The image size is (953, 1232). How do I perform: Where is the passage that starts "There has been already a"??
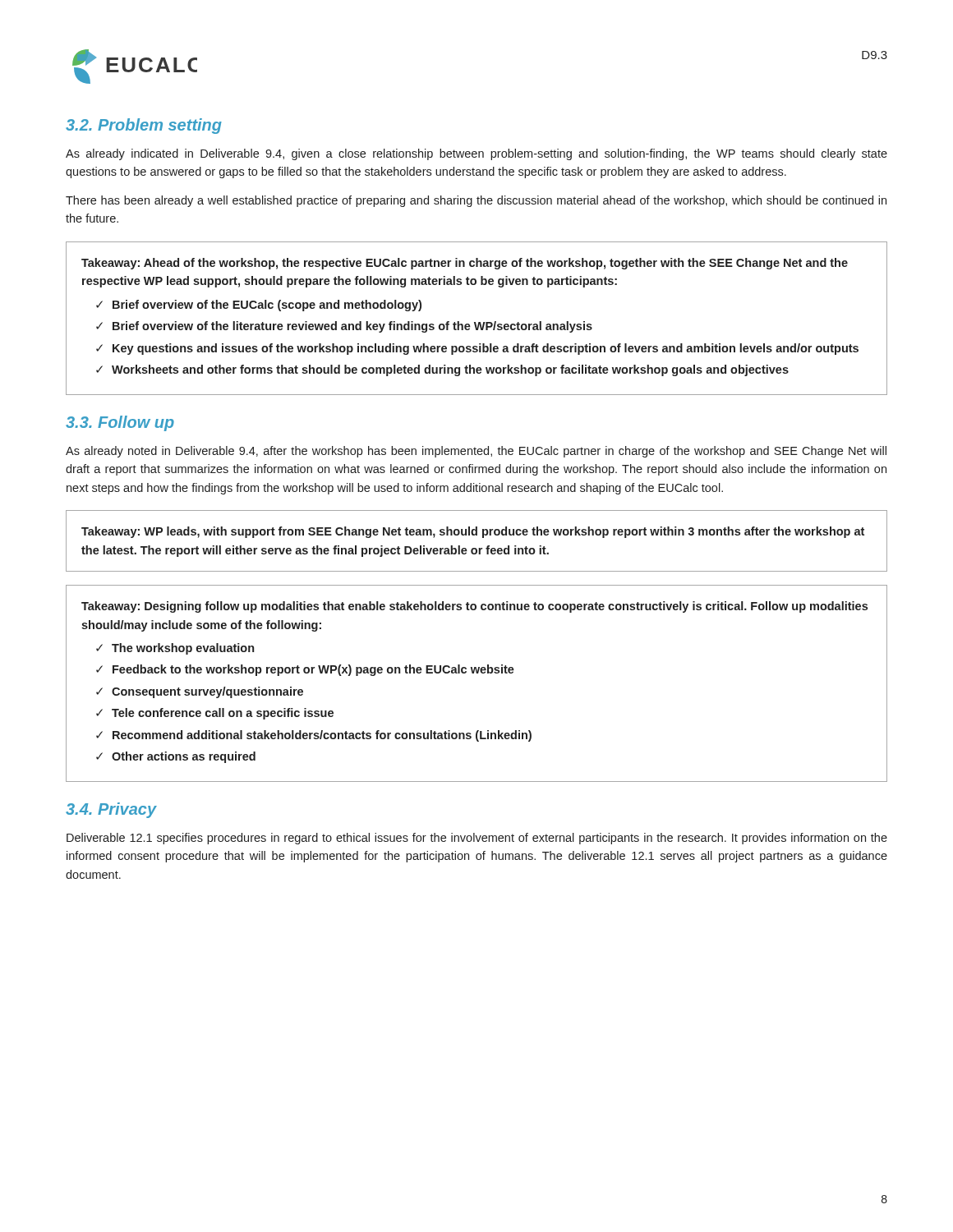click(x=476, y=210)
